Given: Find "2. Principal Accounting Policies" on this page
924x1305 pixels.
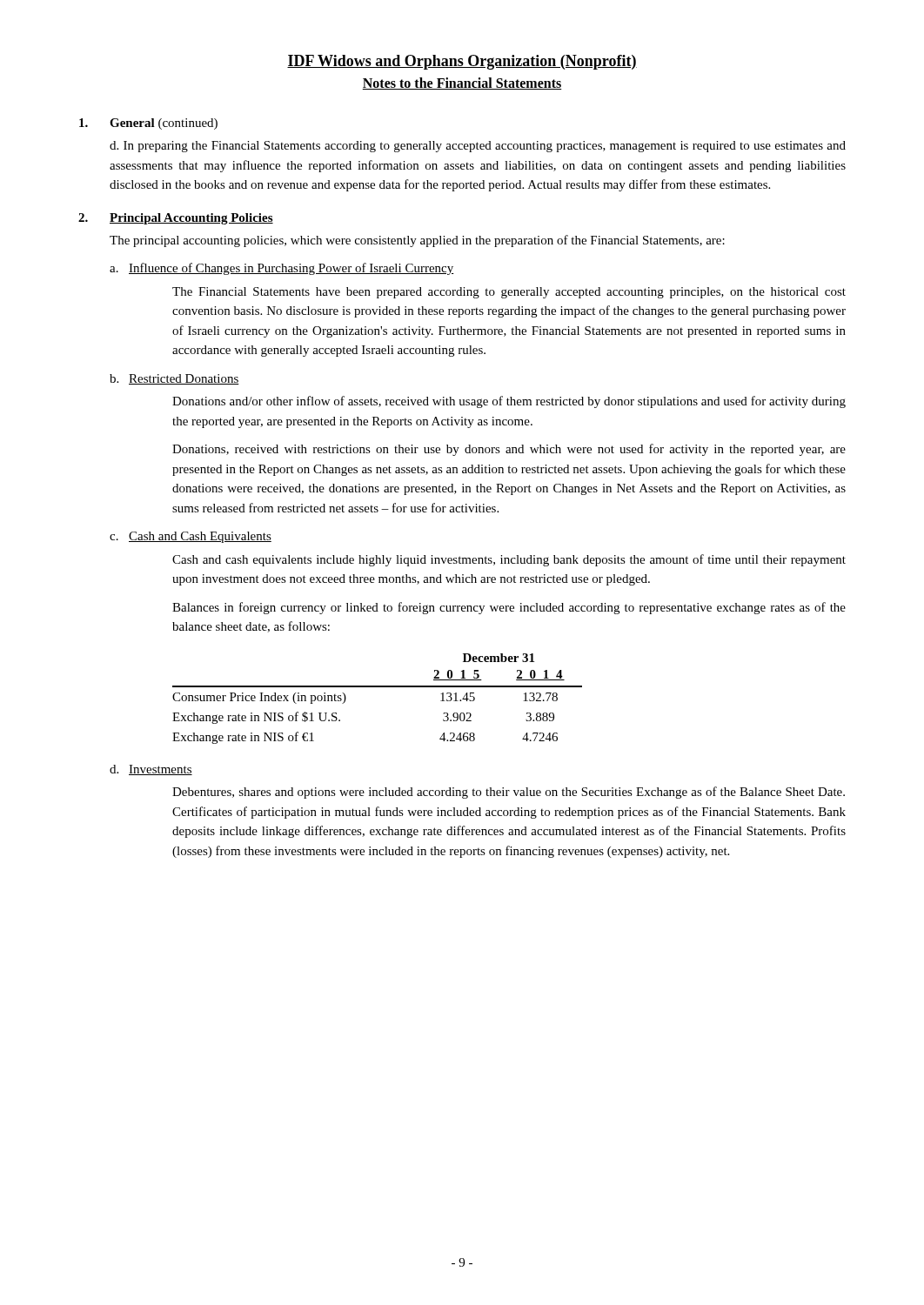Looking at the screenshot, I should tap(176, 217).
